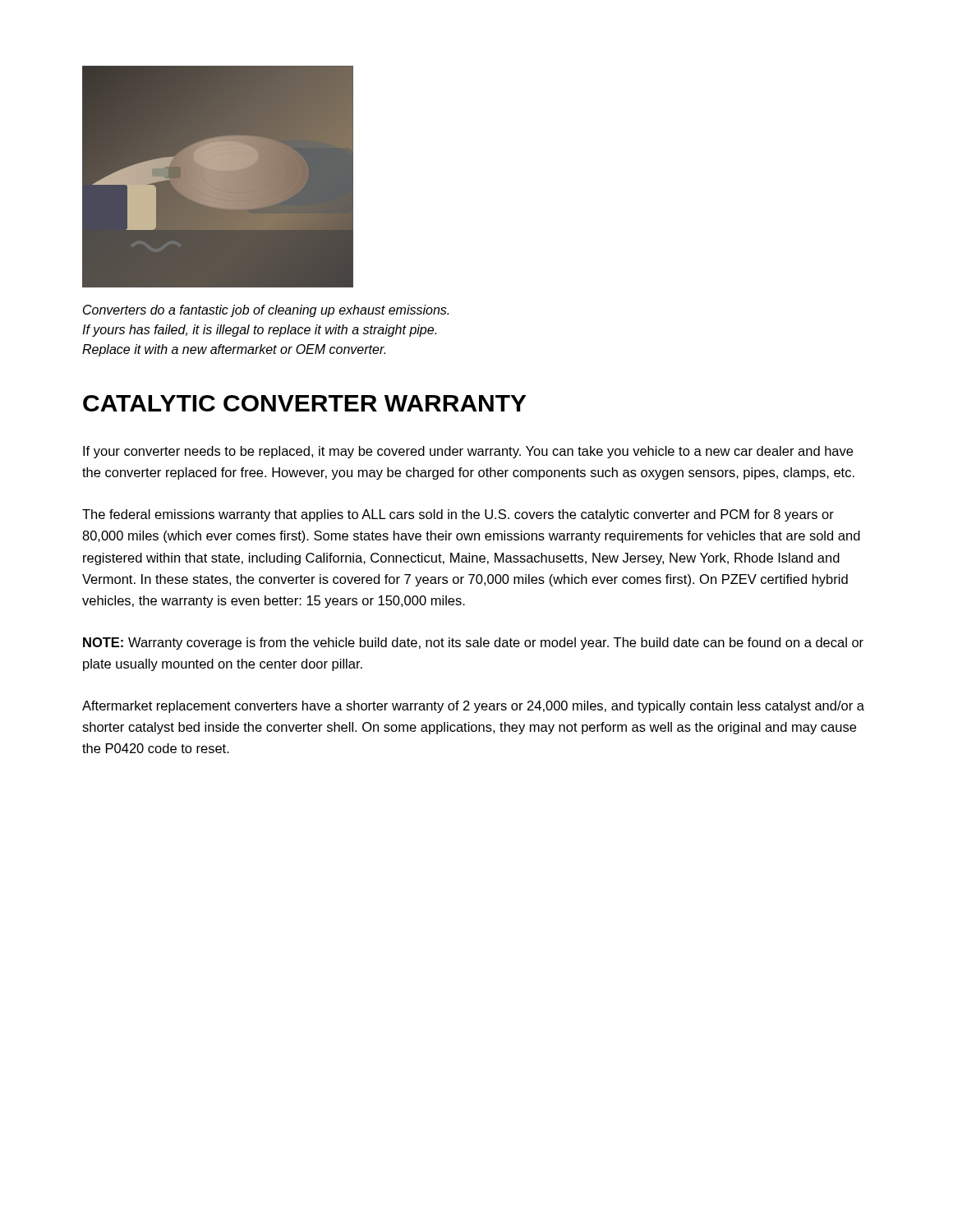Find the text block starting "CATALYTIC CONVERTER WARRANTY"
Viewport: 953px width, 1232px height.
(x=476, y=403)
